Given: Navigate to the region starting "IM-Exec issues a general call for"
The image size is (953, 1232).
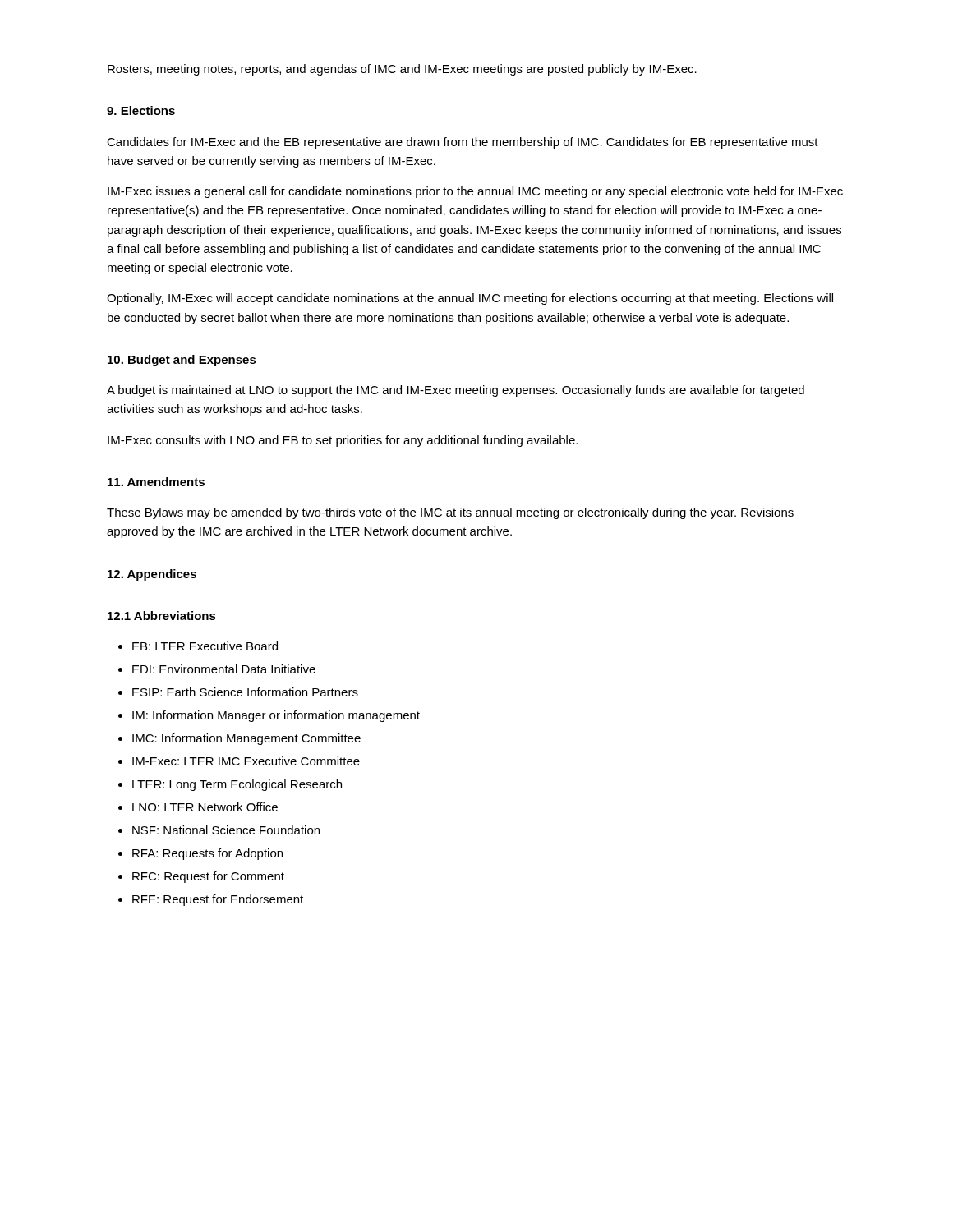Looking at the screenshot, I should point(475,229).
